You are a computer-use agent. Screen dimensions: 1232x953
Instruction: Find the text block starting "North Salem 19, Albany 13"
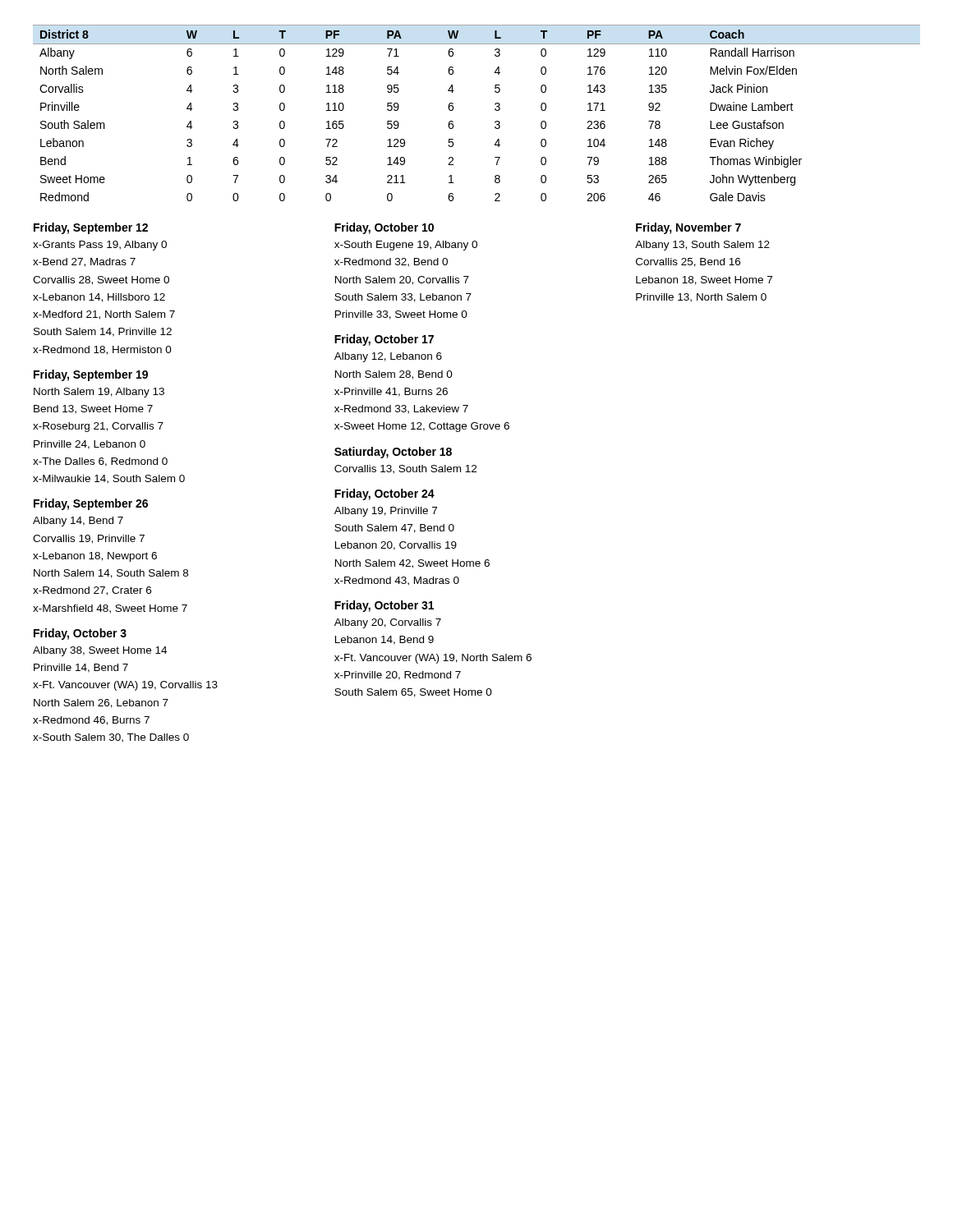[99, 391]
